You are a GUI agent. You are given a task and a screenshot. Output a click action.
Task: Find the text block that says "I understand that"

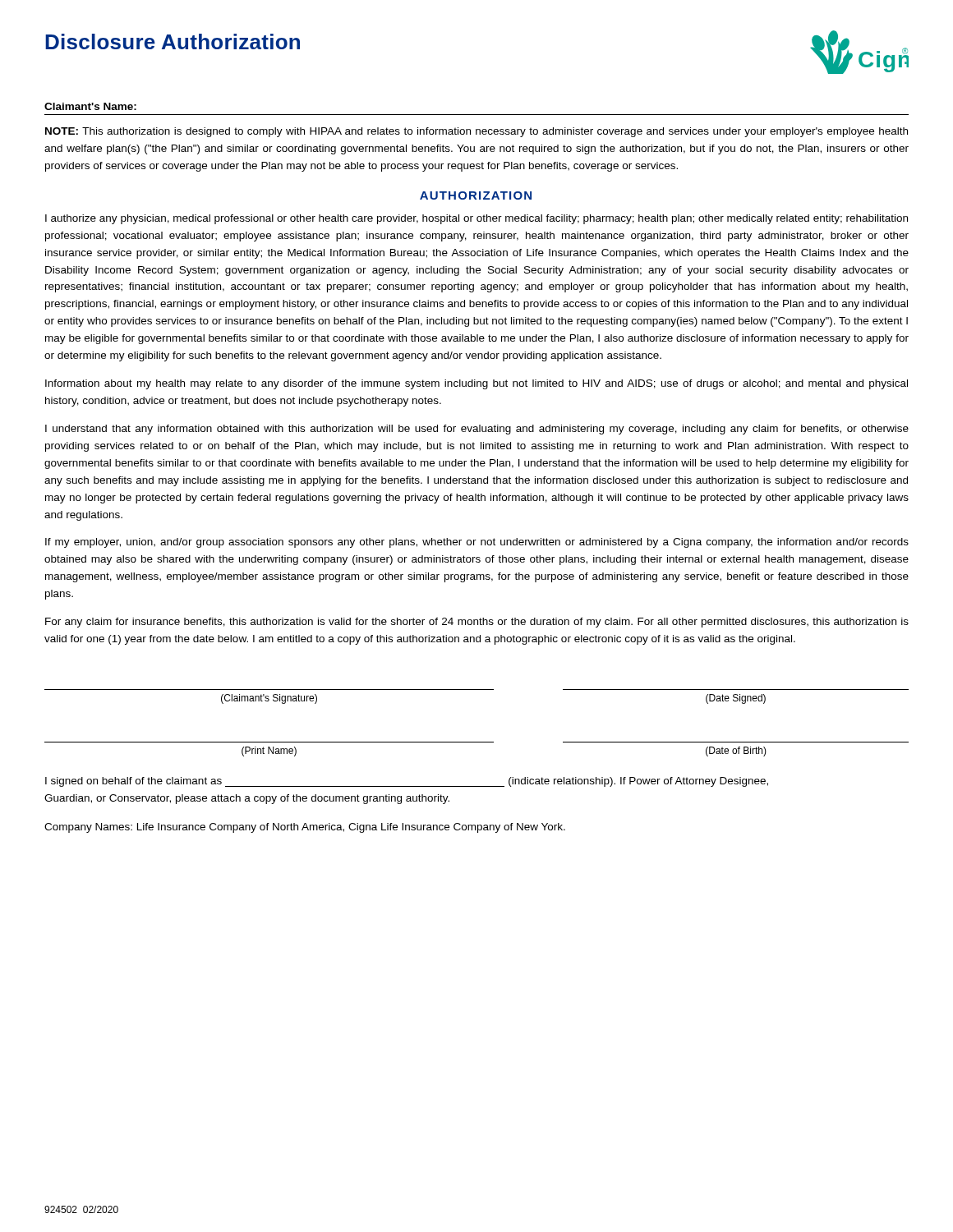pyautogui.click(x=476, y=471)
